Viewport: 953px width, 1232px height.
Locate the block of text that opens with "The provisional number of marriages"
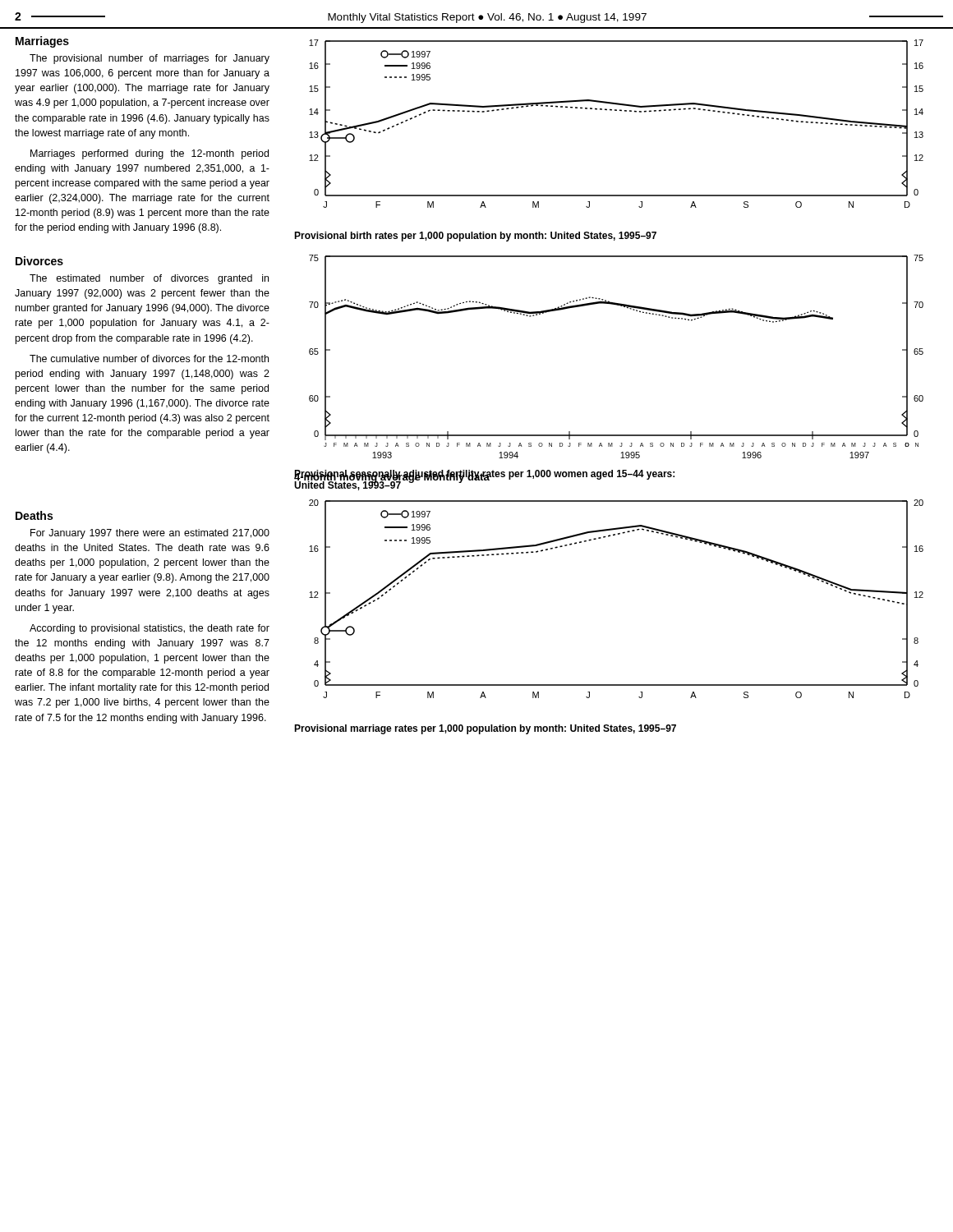pyautogui.click(x=142, y=143)
